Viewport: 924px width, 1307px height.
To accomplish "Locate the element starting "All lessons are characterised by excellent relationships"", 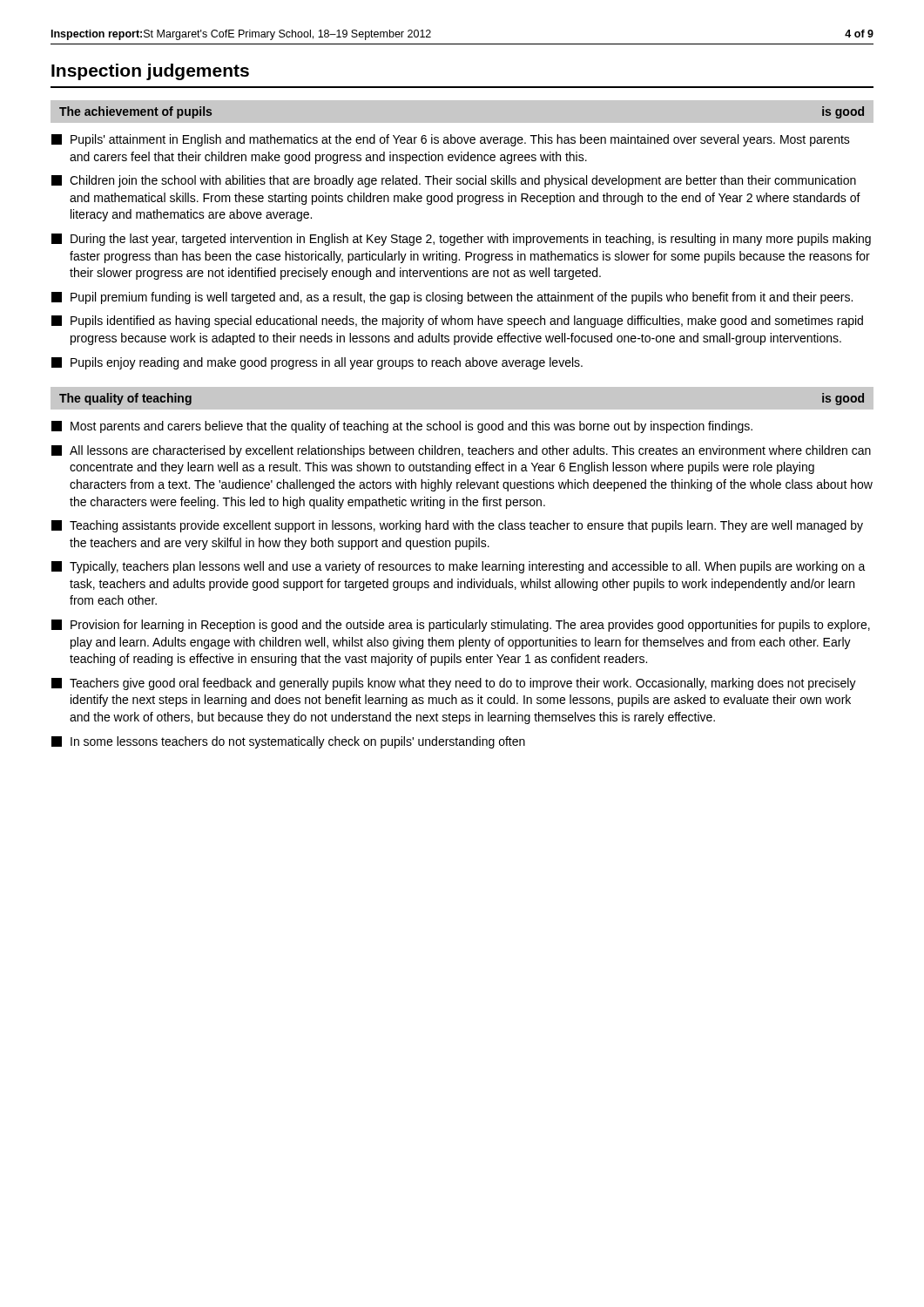I will coord(462,477).
